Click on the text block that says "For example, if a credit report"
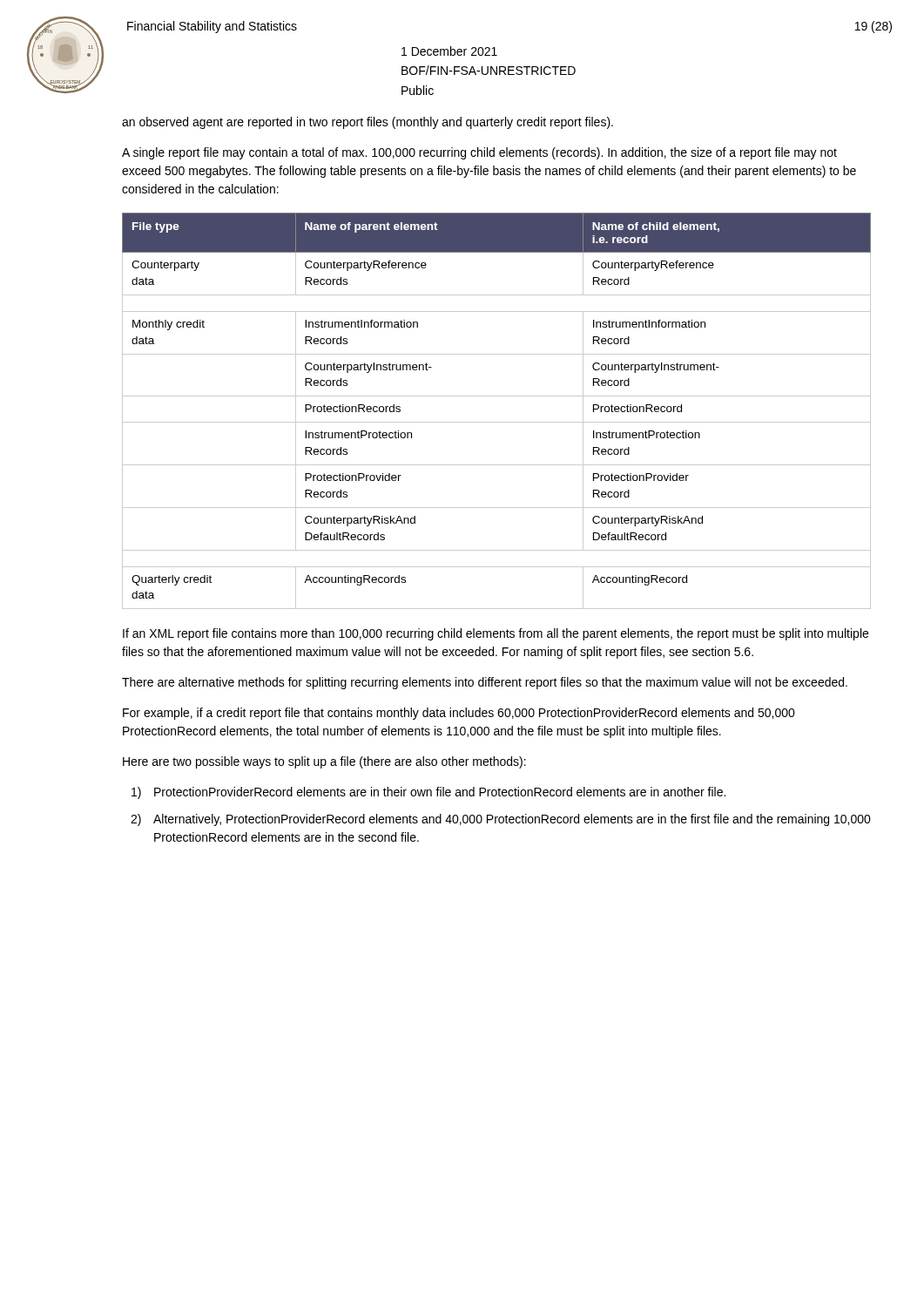This screenshot has height=1307, width=924. (458, 722)
